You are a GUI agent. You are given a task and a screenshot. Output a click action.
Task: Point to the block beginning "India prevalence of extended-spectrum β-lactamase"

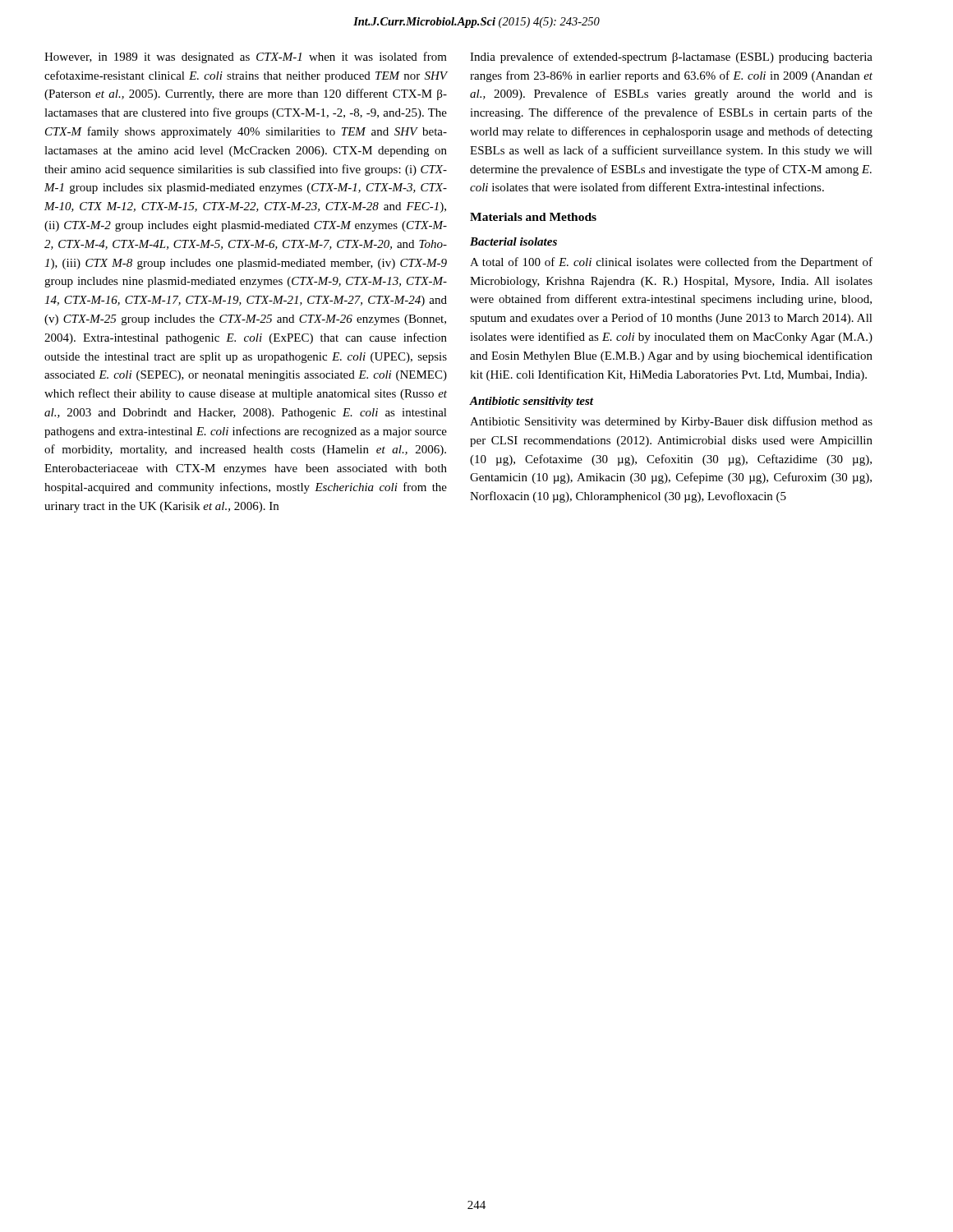[671, 122]
